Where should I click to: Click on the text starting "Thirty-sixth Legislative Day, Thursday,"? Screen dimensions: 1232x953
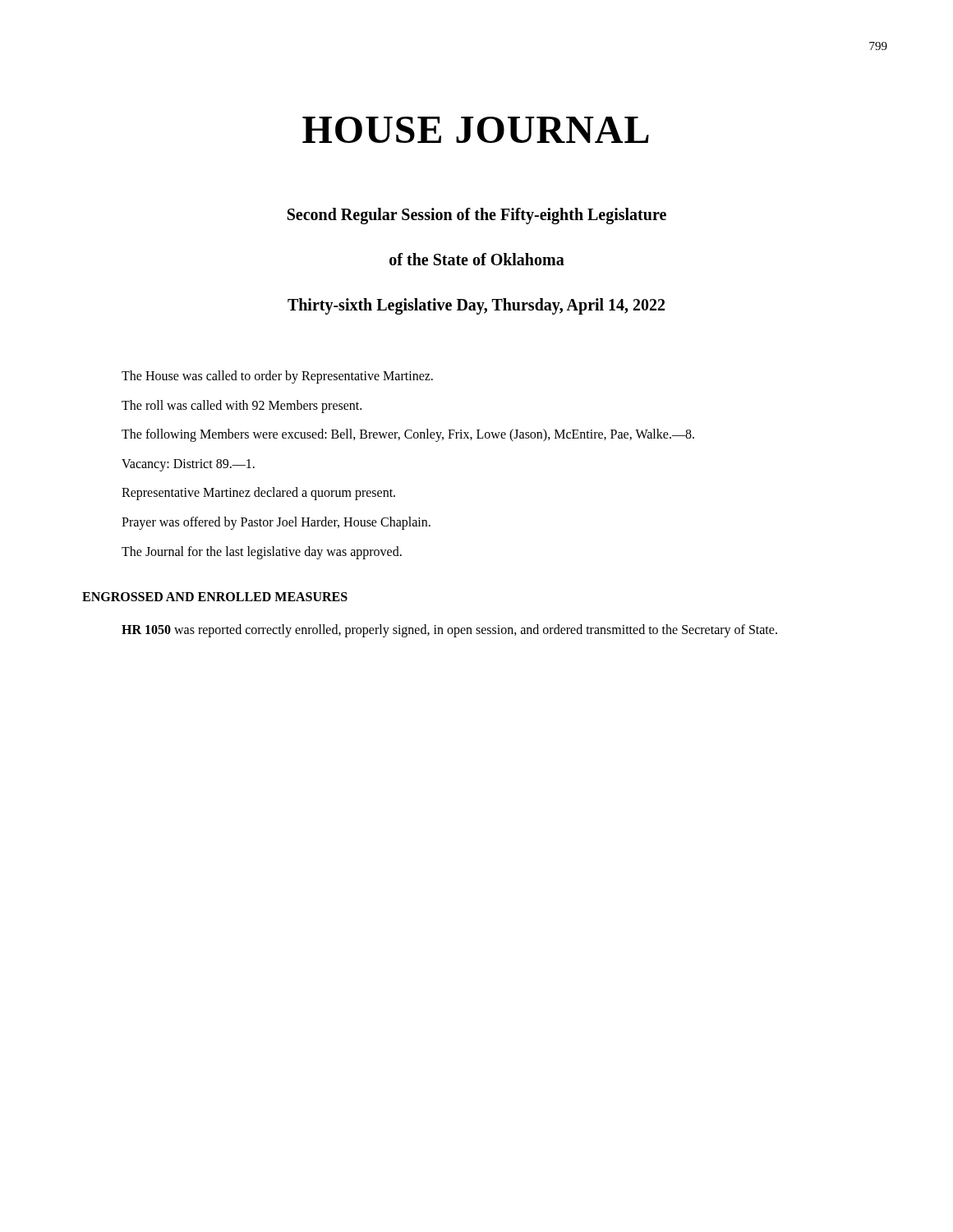[476, 305]
